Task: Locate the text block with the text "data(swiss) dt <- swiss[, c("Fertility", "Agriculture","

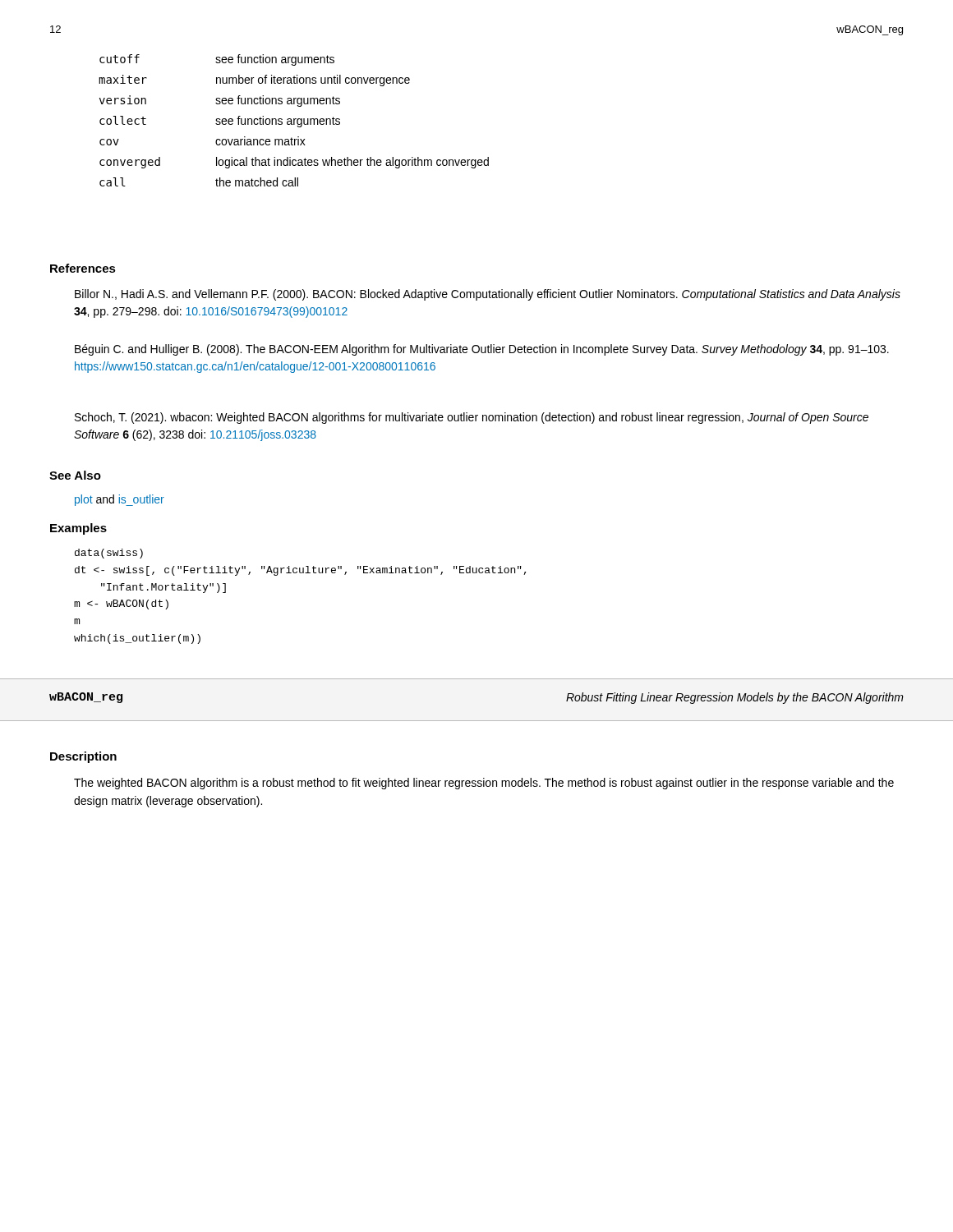Action: (x=109, y=554)
